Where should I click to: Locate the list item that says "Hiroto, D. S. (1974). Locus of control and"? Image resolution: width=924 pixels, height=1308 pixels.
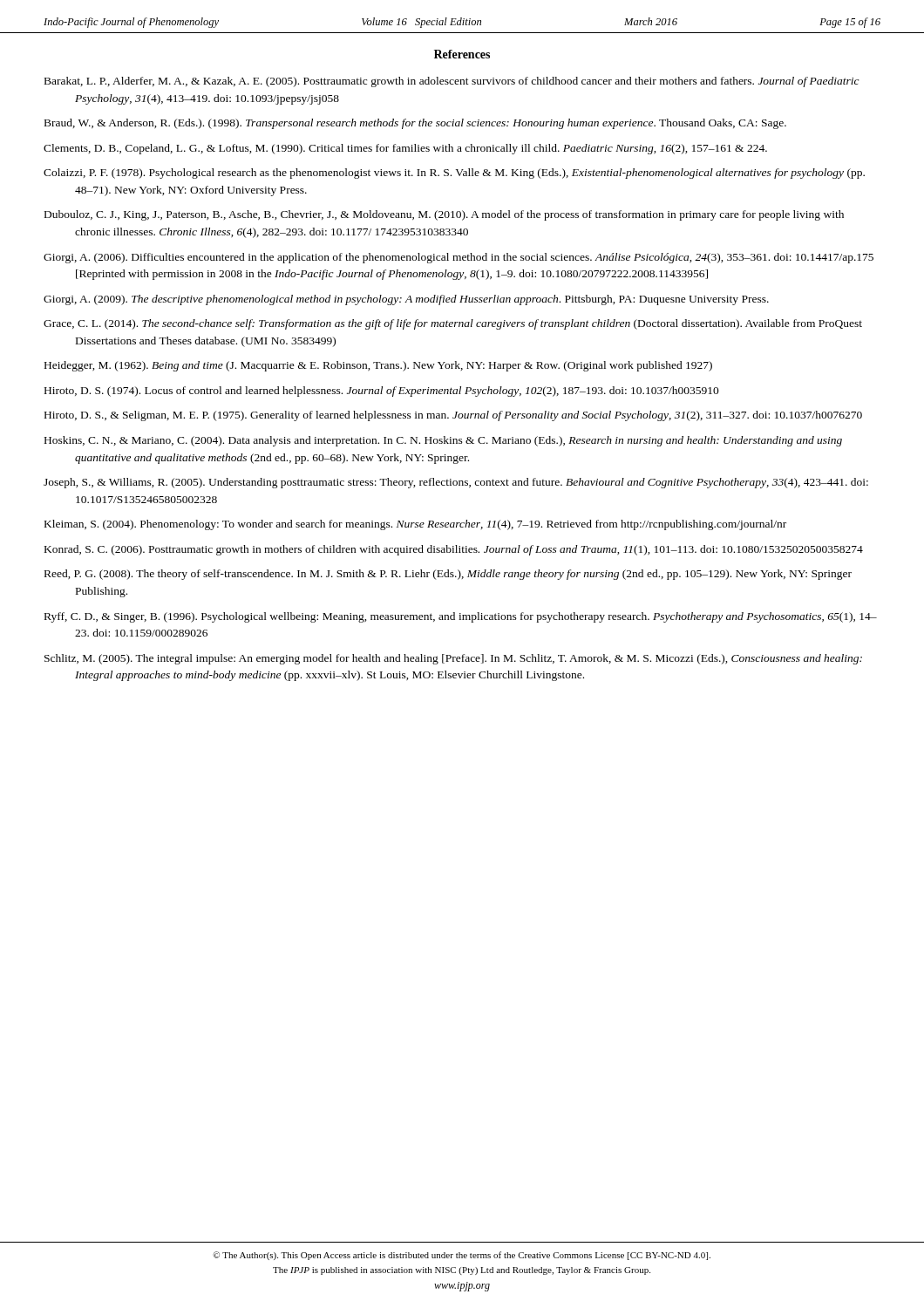point(381,390)
